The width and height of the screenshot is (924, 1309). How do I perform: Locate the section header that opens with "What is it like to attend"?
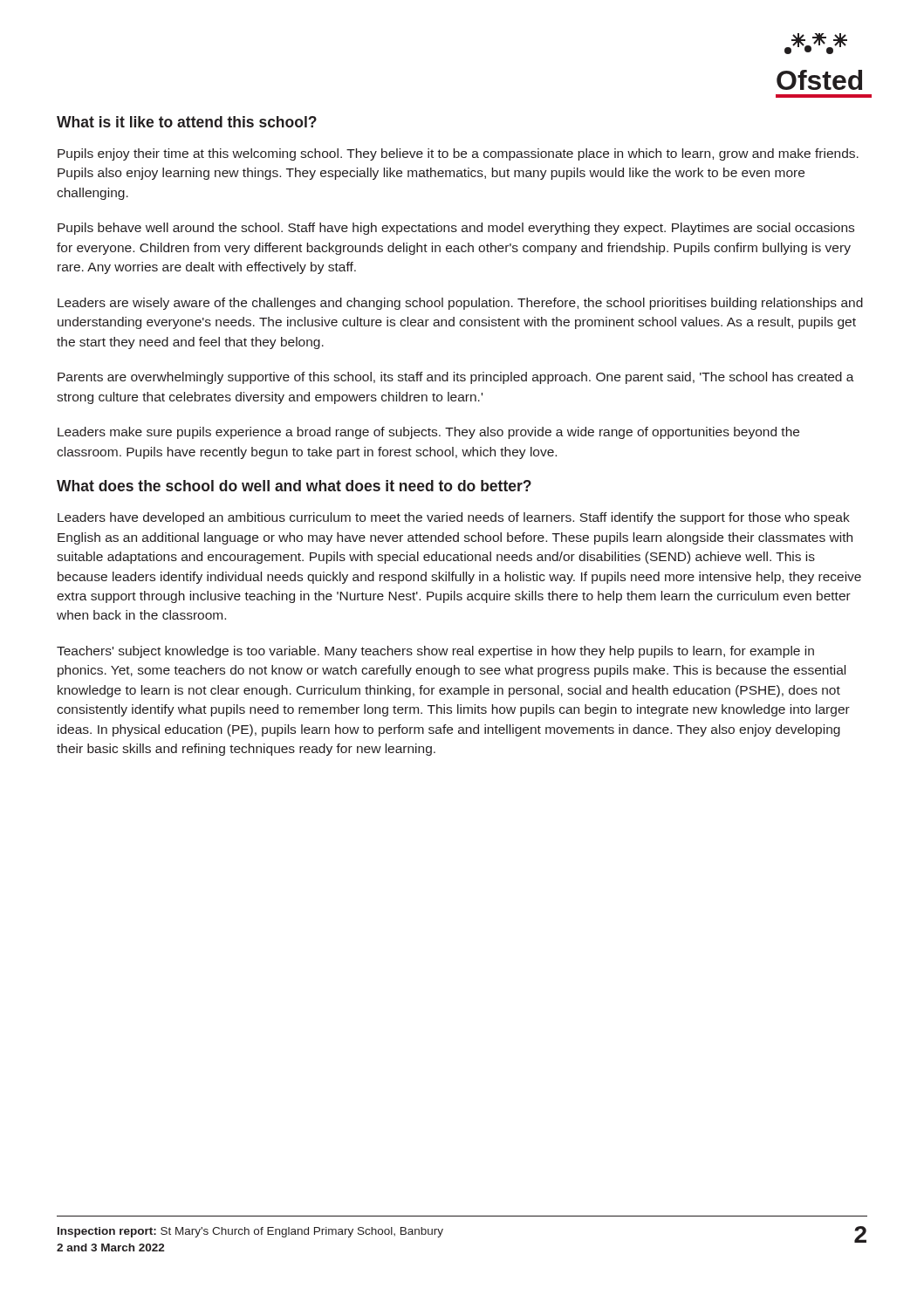point(187,122)
